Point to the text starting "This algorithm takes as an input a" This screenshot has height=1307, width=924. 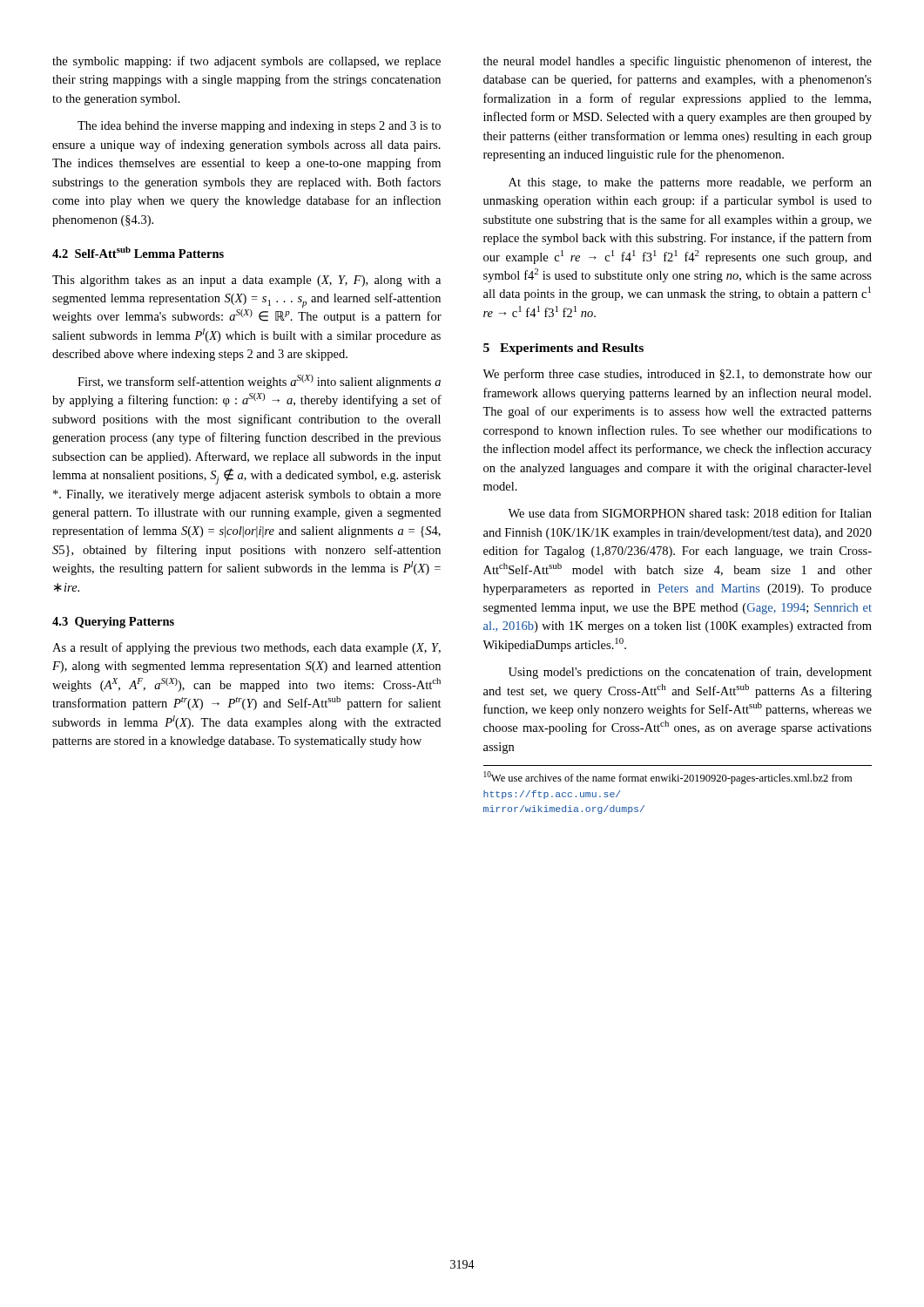247,317
